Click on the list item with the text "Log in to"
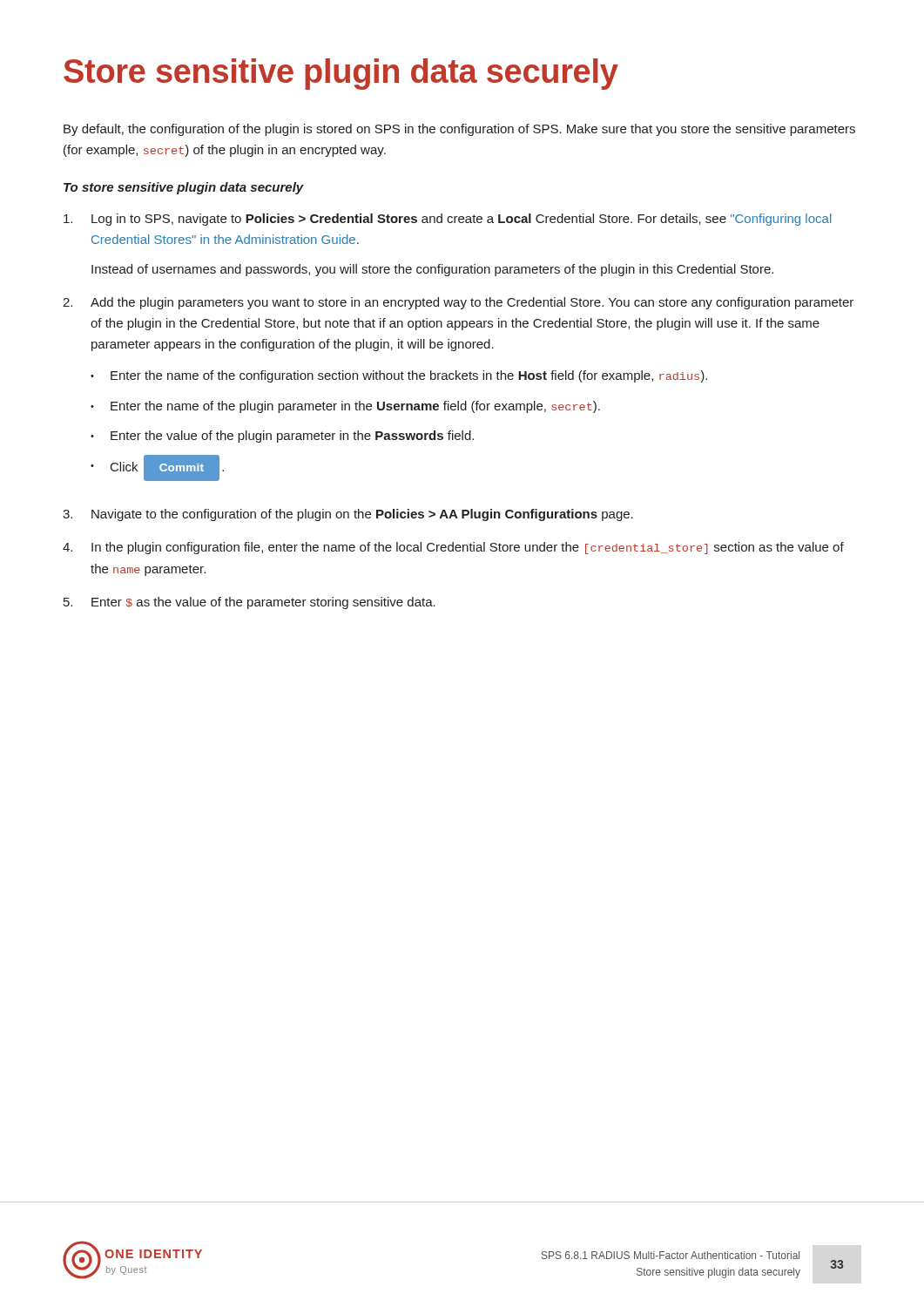Viewport: 924px width, 1307px height. pos(448,220)
